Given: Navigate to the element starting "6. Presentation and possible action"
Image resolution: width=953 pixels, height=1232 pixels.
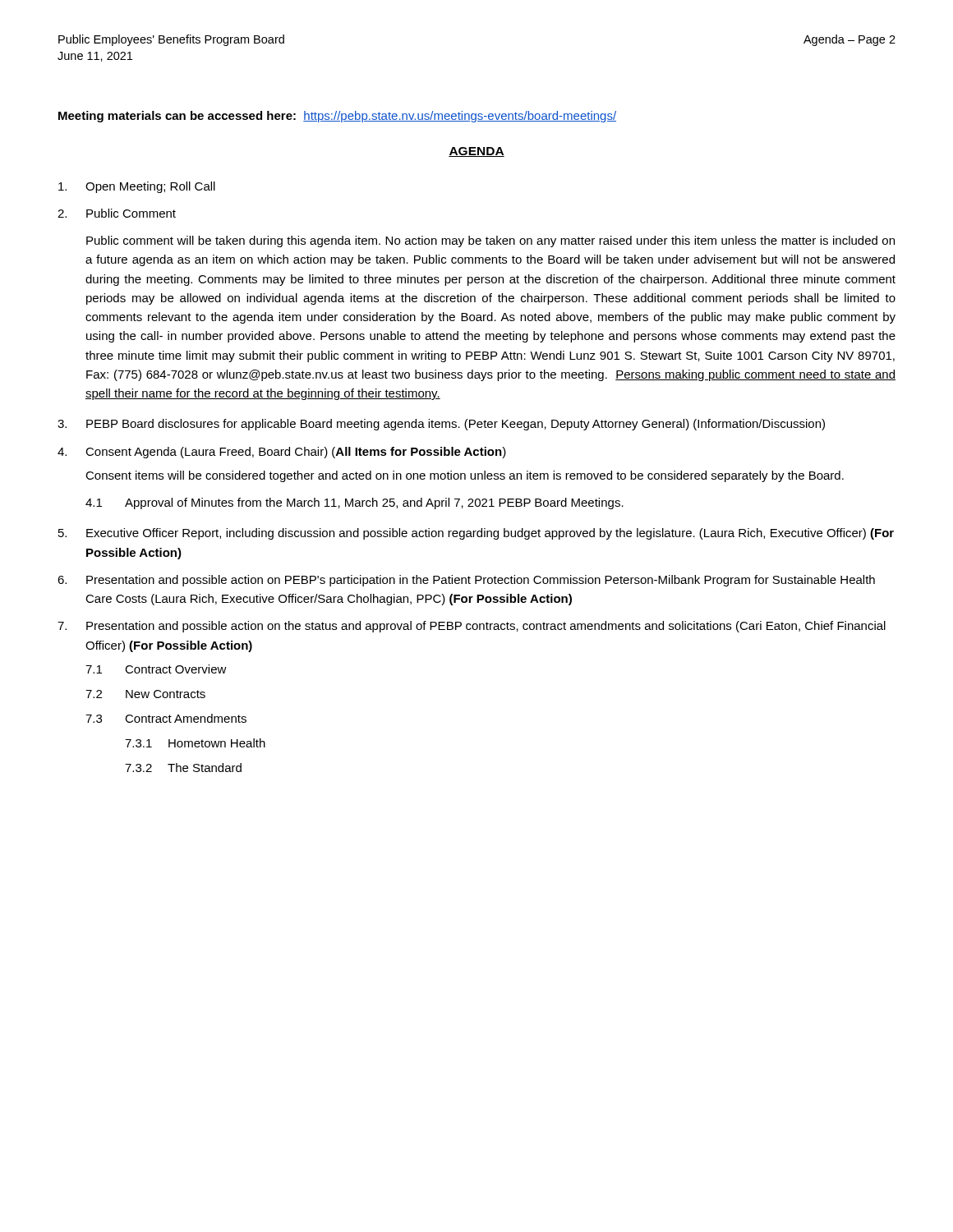Looking at the screenshot, I should pos(476,589).
